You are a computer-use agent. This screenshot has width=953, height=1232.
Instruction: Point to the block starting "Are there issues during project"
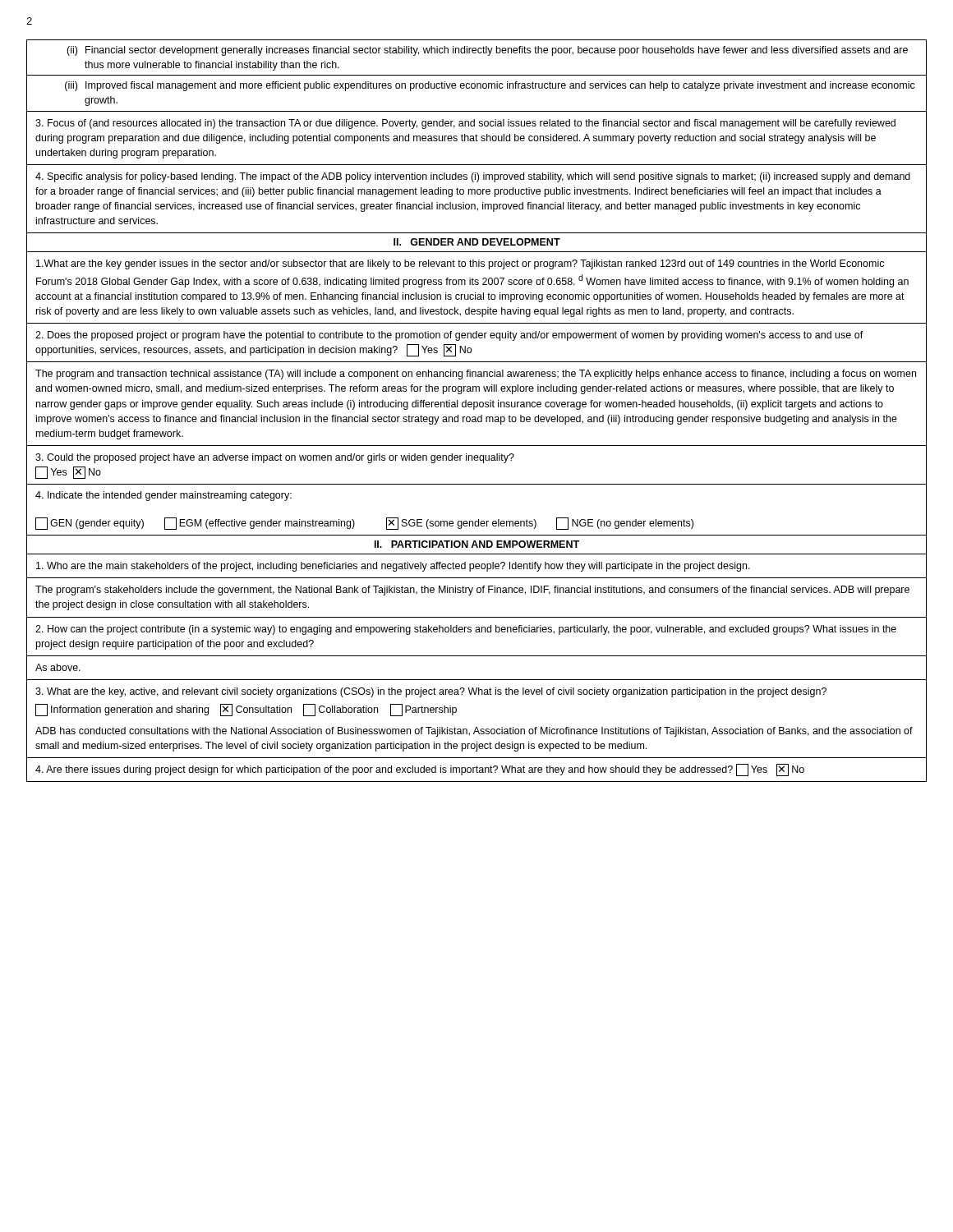[x=420, y=770]
